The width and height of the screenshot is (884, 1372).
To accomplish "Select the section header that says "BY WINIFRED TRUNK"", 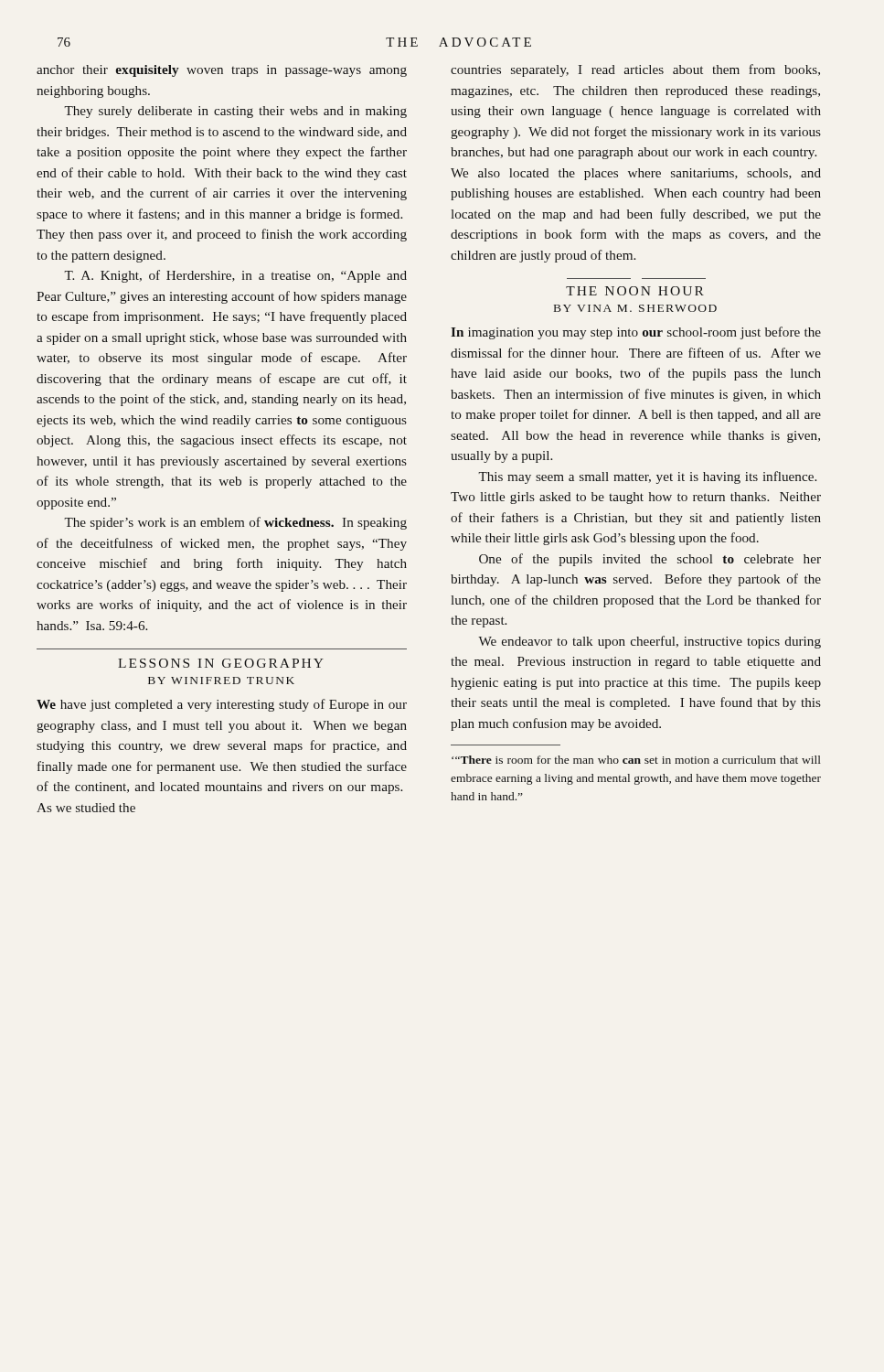I will [x=222, y=680].
